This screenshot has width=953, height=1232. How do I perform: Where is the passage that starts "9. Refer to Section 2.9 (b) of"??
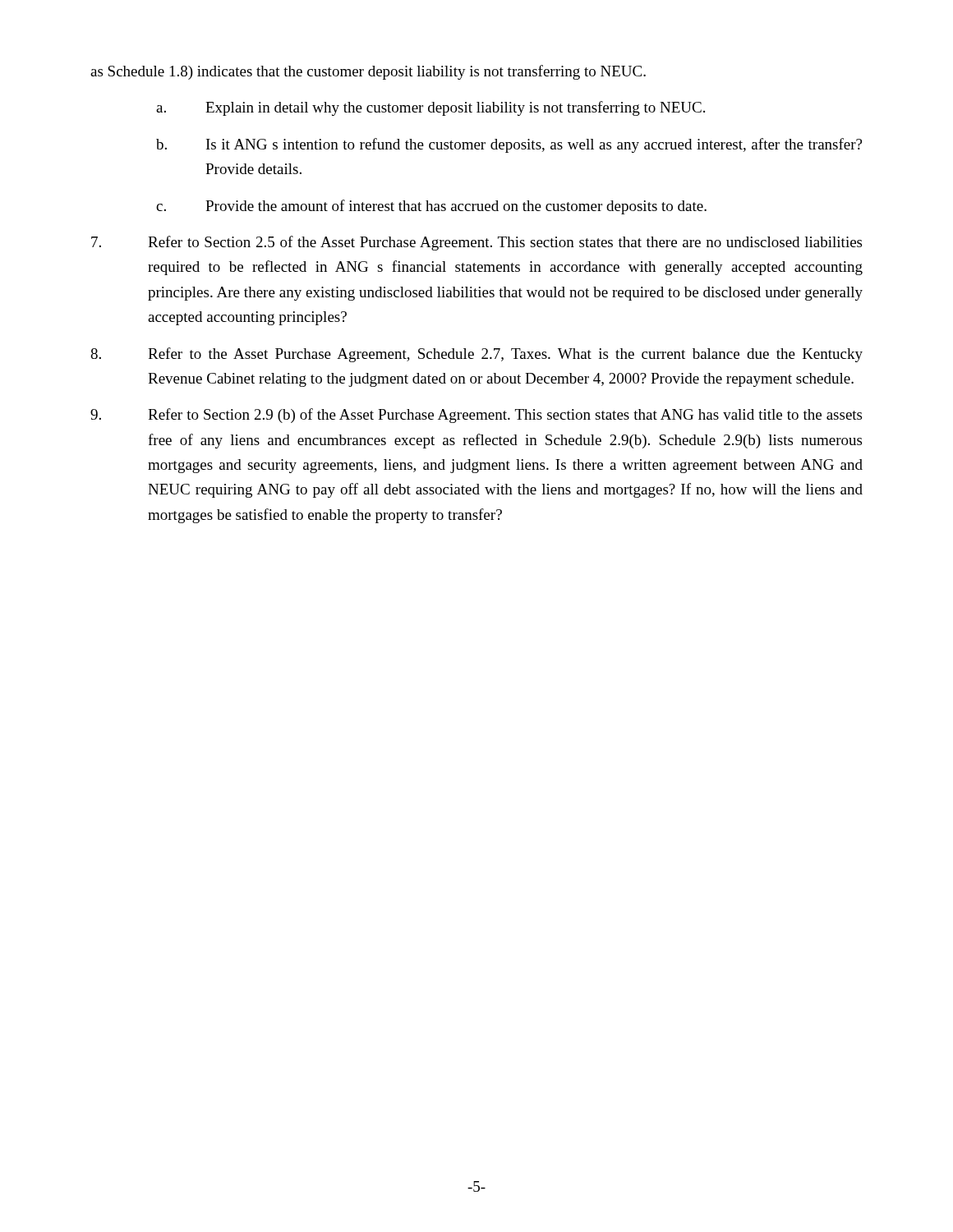tap(476, 465)
